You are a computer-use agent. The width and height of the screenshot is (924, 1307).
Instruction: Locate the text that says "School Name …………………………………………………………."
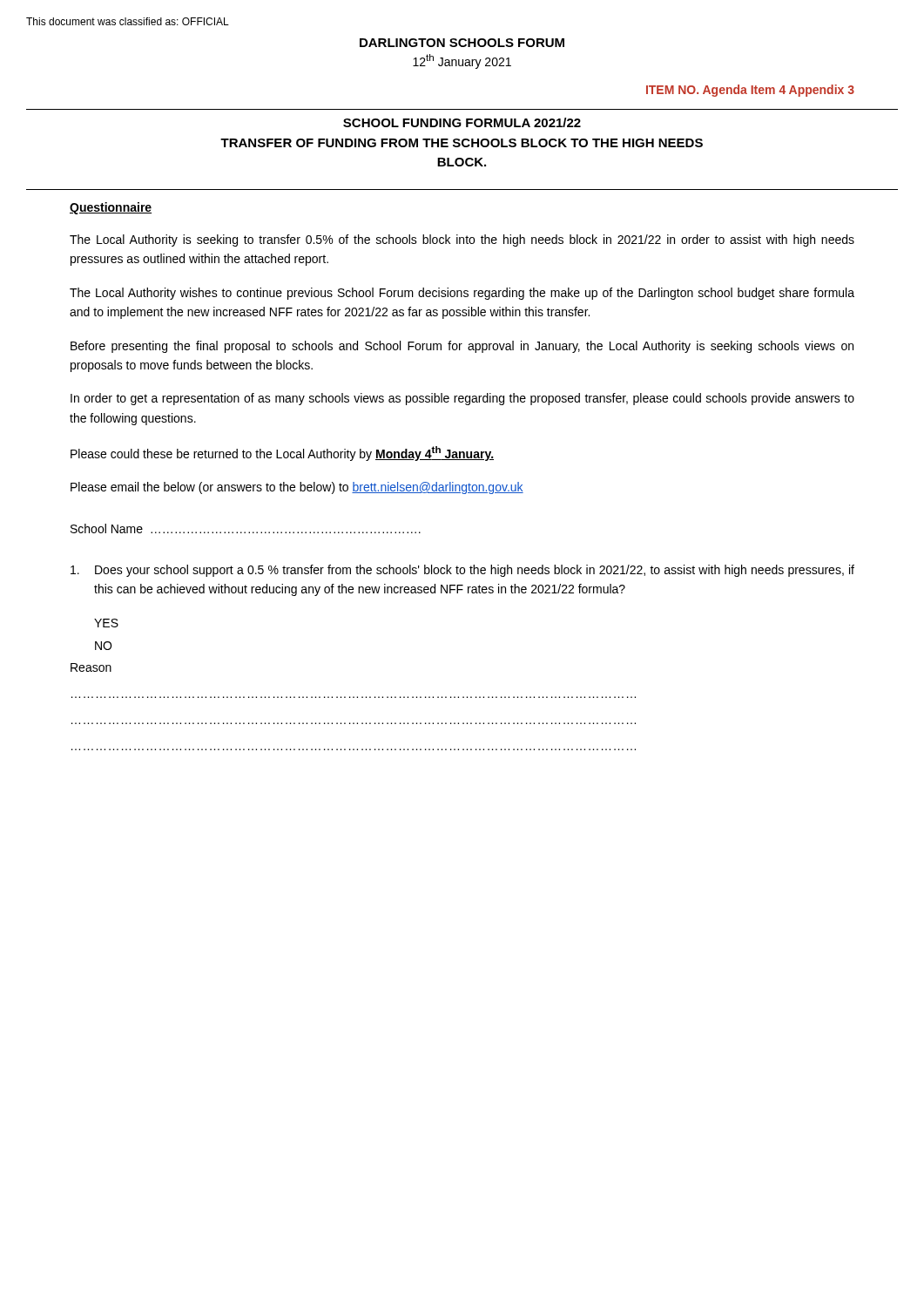click(x=245, y=528)
